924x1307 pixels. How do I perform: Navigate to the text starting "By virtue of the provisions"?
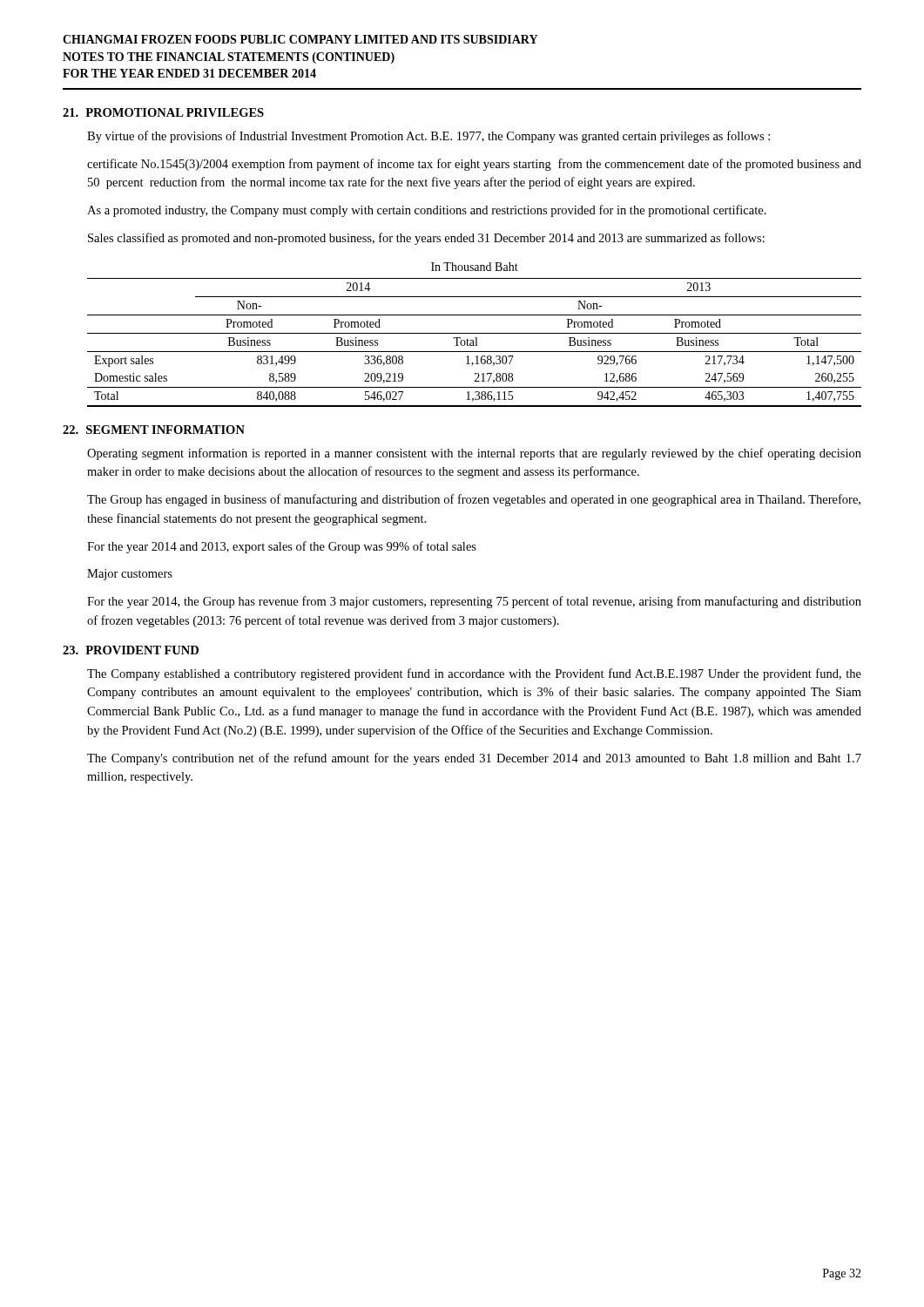coord(429,136)
